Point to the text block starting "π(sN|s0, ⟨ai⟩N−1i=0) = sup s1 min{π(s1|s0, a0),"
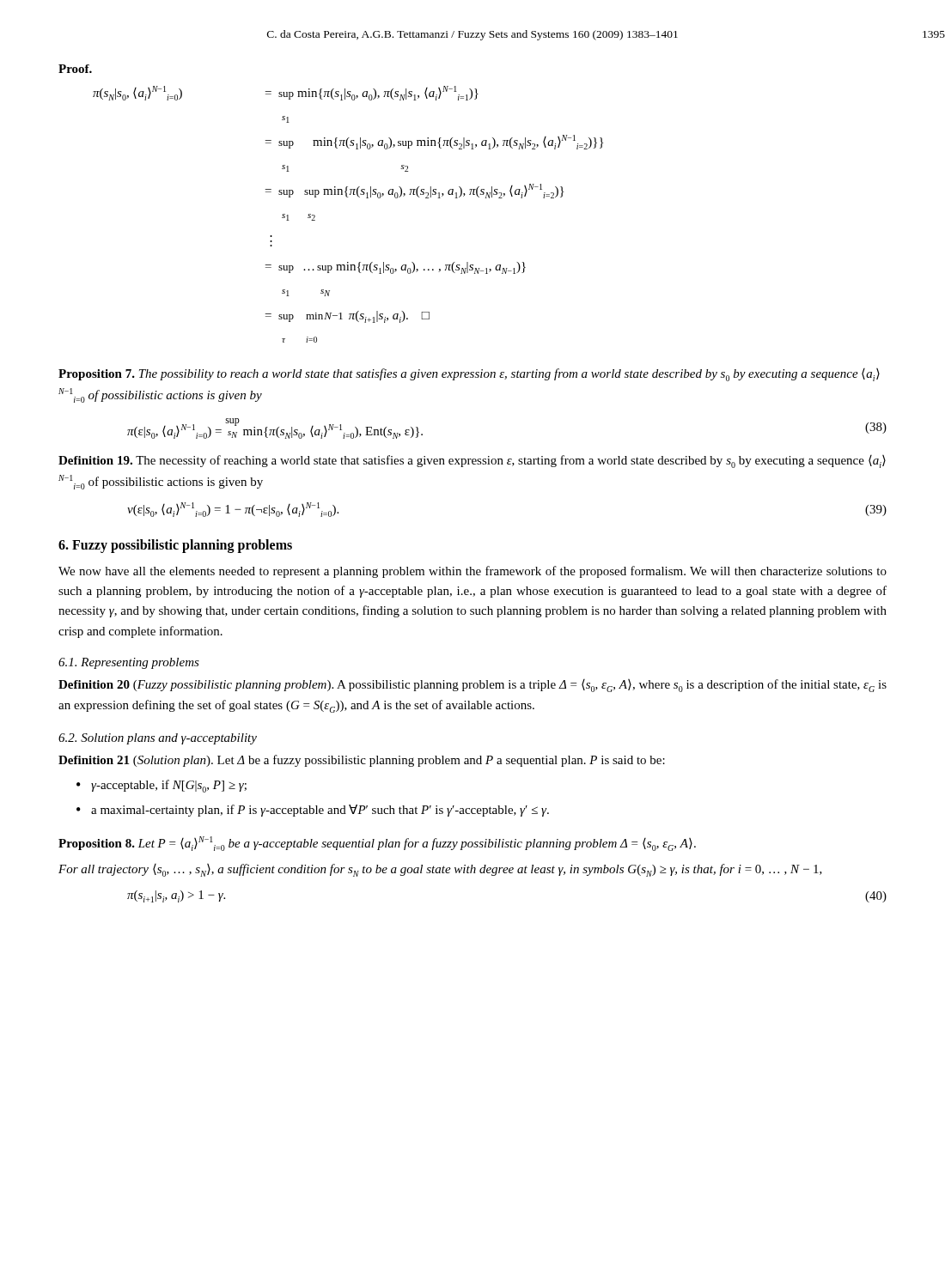 click(286, 93)
